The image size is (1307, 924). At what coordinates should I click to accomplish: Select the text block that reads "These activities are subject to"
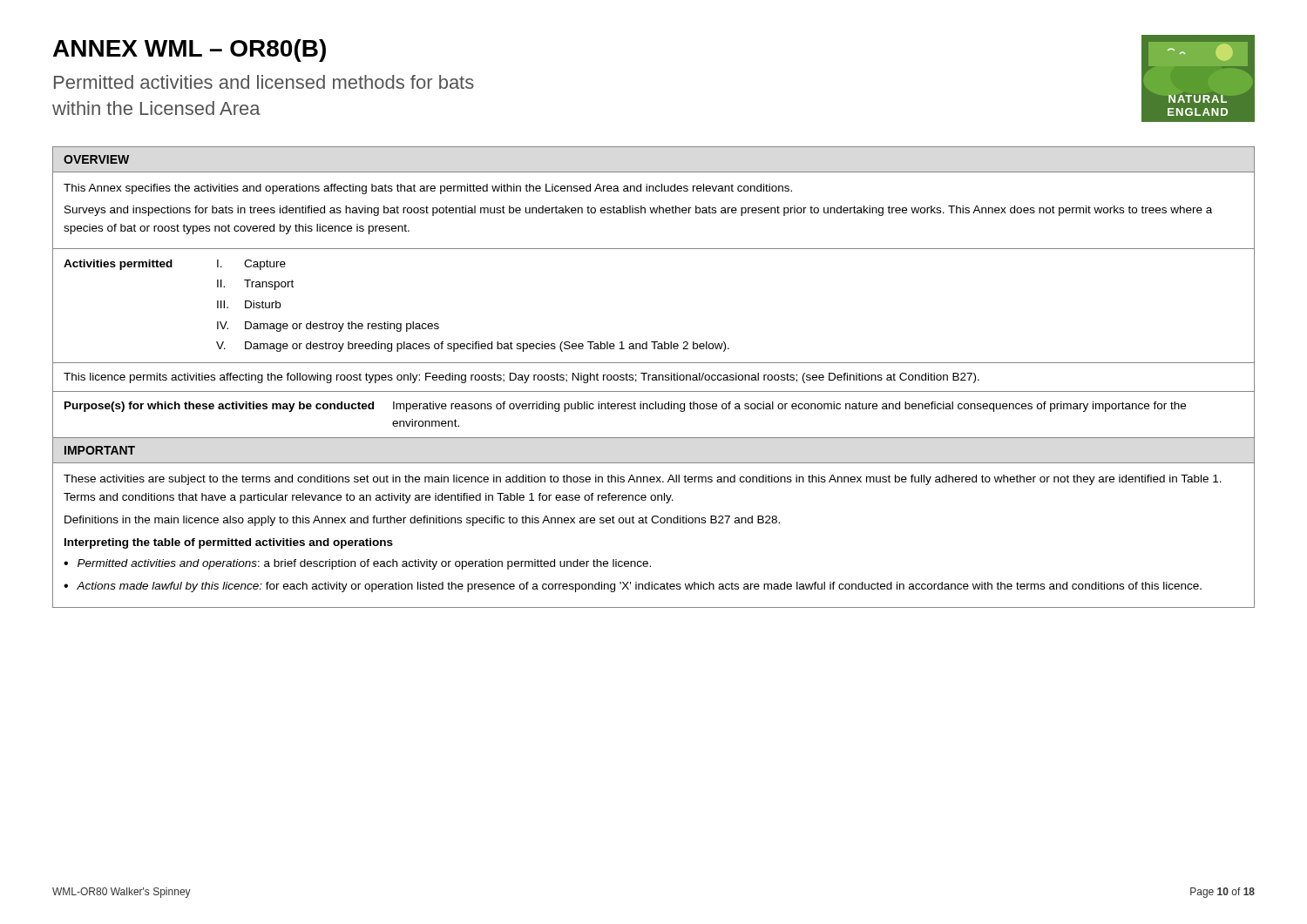pyautogui.click(x=643, y=488)
